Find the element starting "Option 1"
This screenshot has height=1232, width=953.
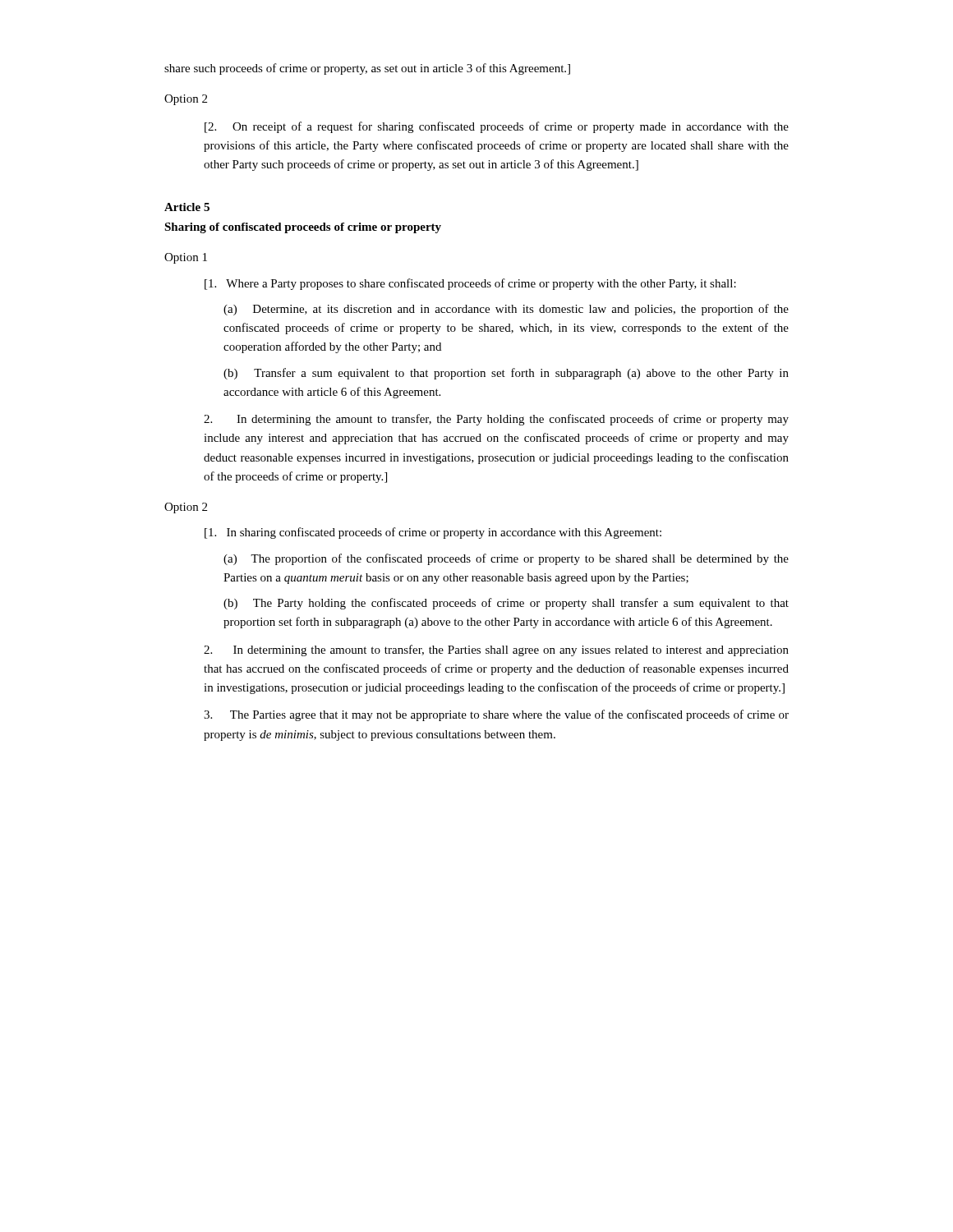(186, 257)
